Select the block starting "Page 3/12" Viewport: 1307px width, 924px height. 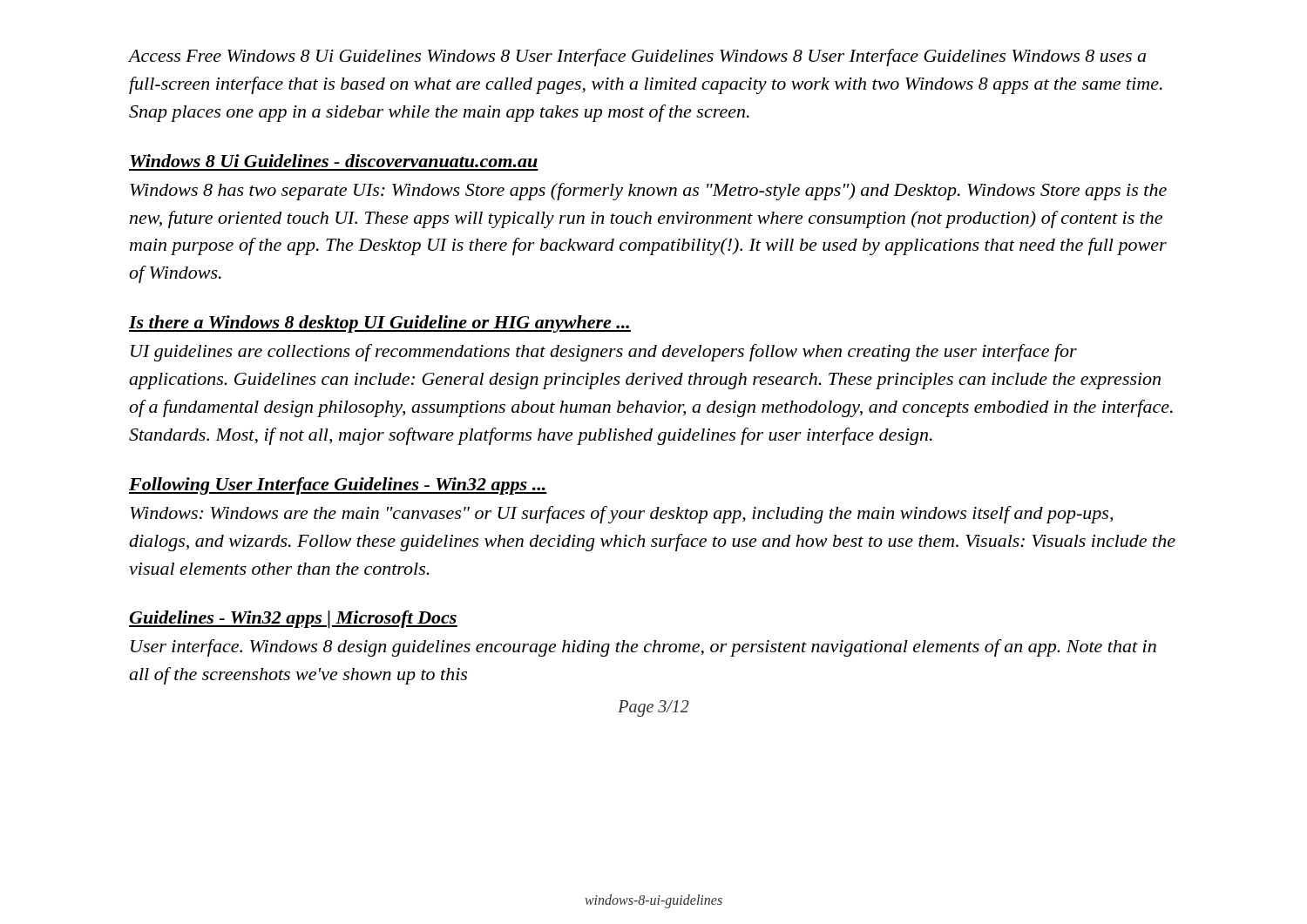tap(654, 706)
